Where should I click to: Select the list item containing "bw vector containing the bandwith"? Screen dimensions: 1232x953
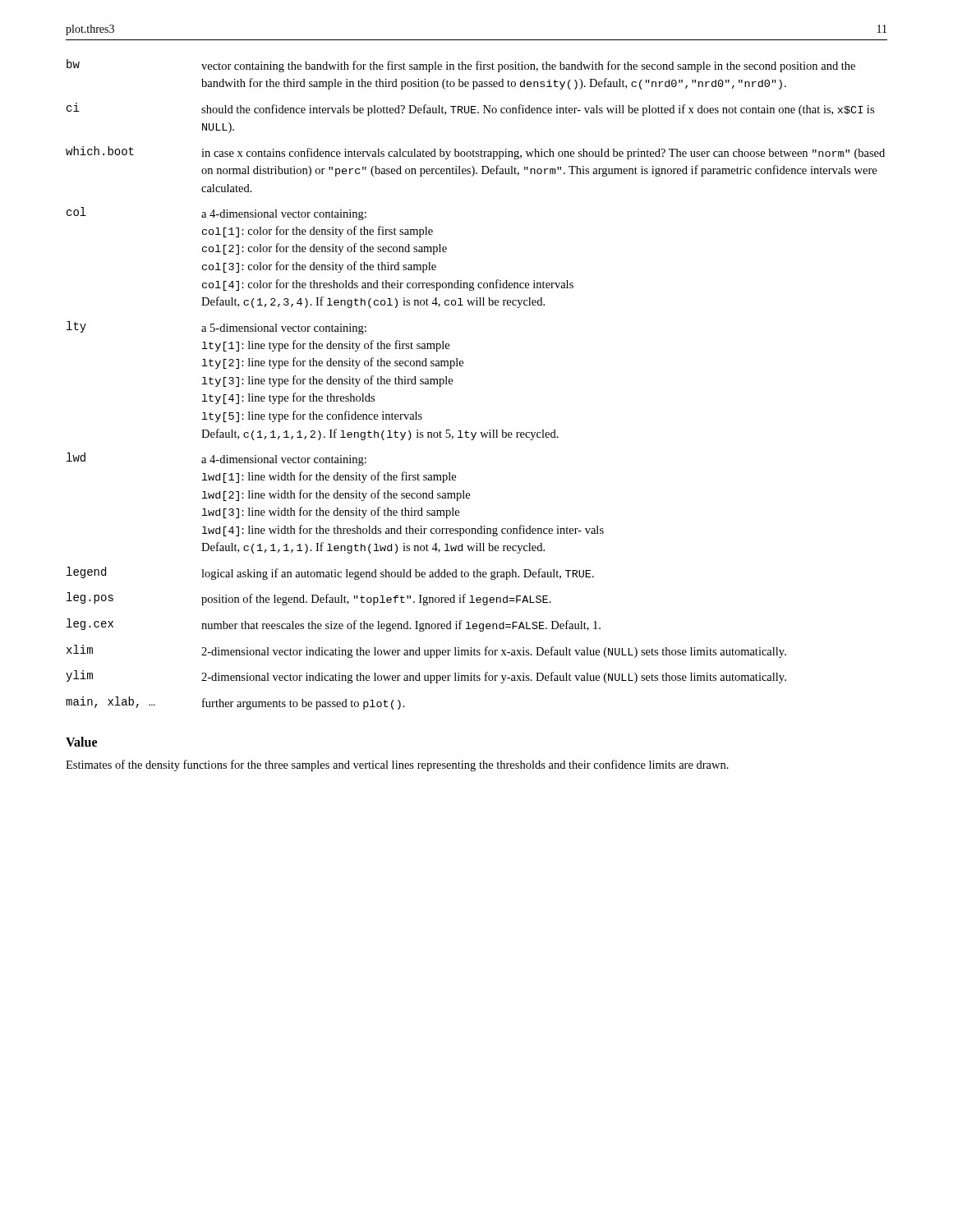[476, 75]
